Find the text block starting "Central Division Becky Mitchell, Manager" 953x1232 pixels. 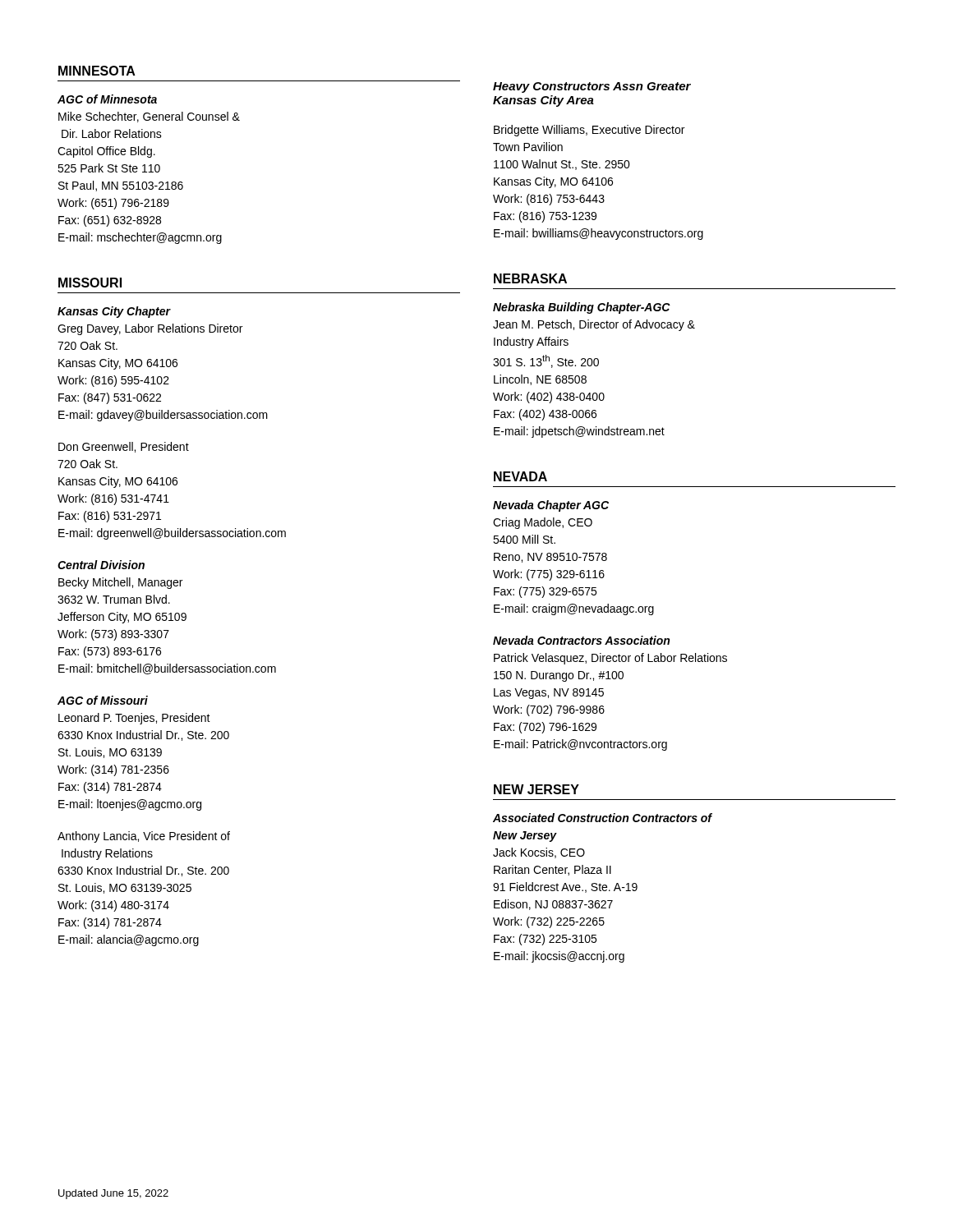[x=101, y=565]
